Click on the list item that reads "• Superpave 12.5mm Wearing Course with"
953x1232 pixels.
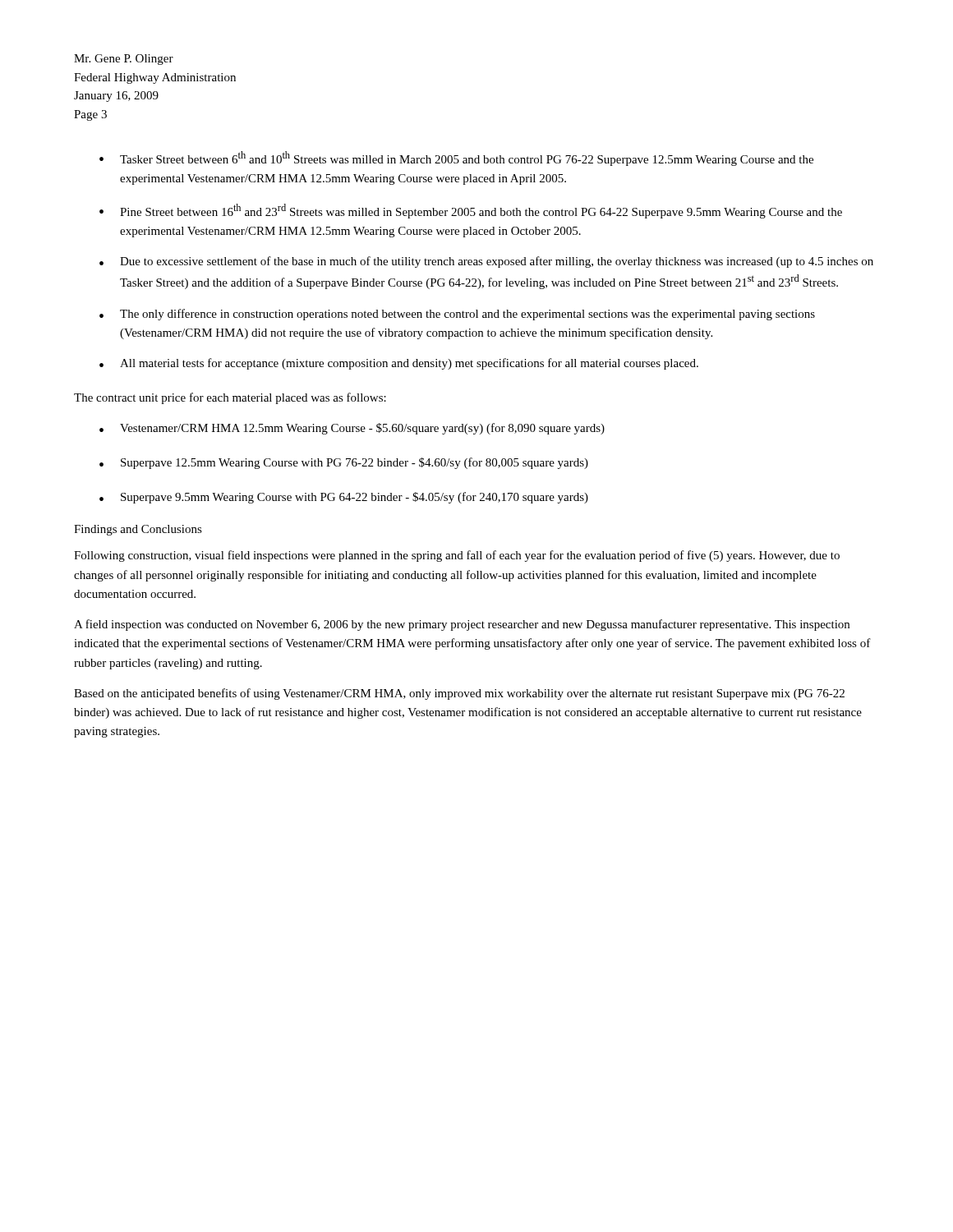(489, 465)
